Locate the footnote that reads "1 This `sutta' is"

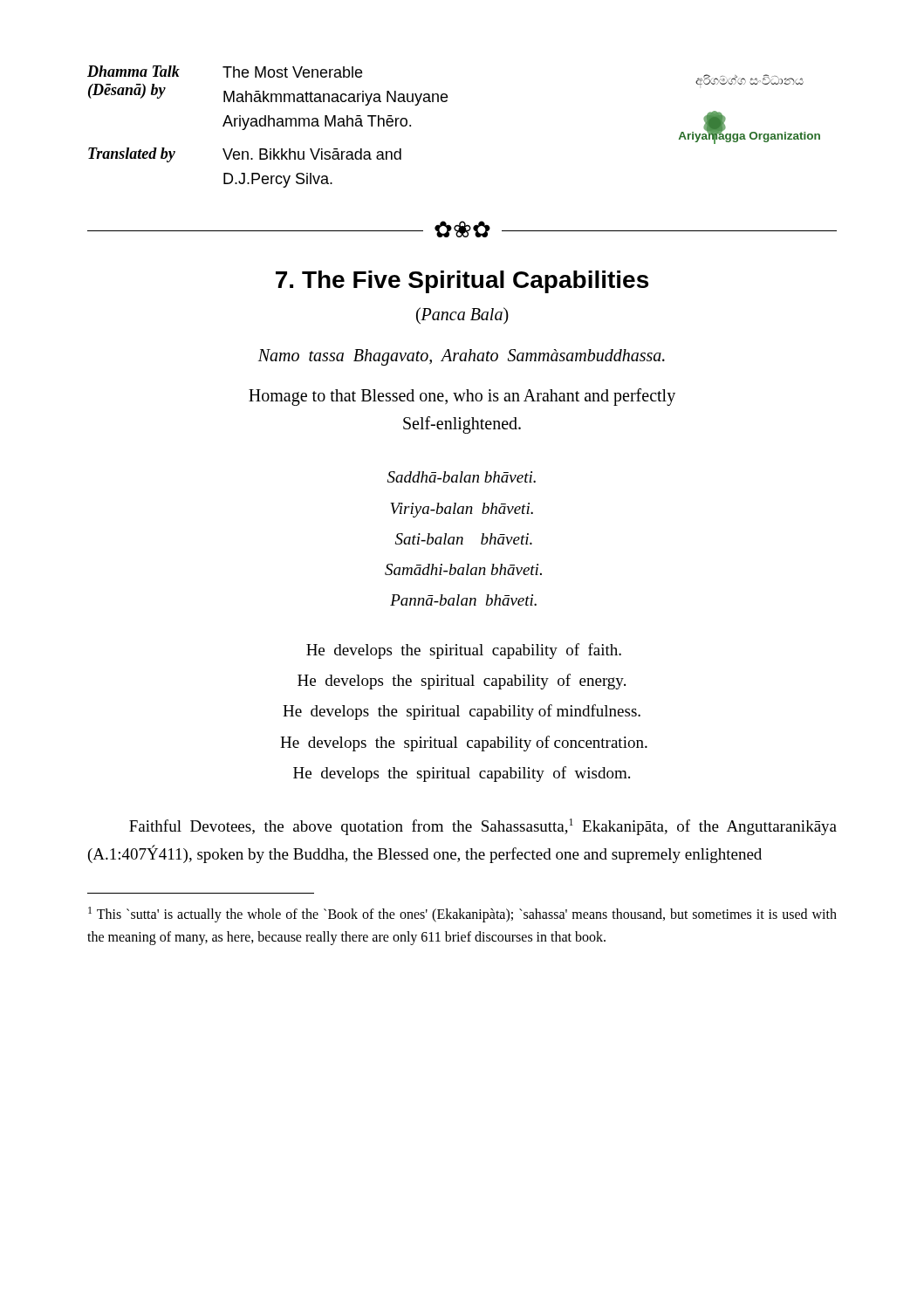coord(462,925)
